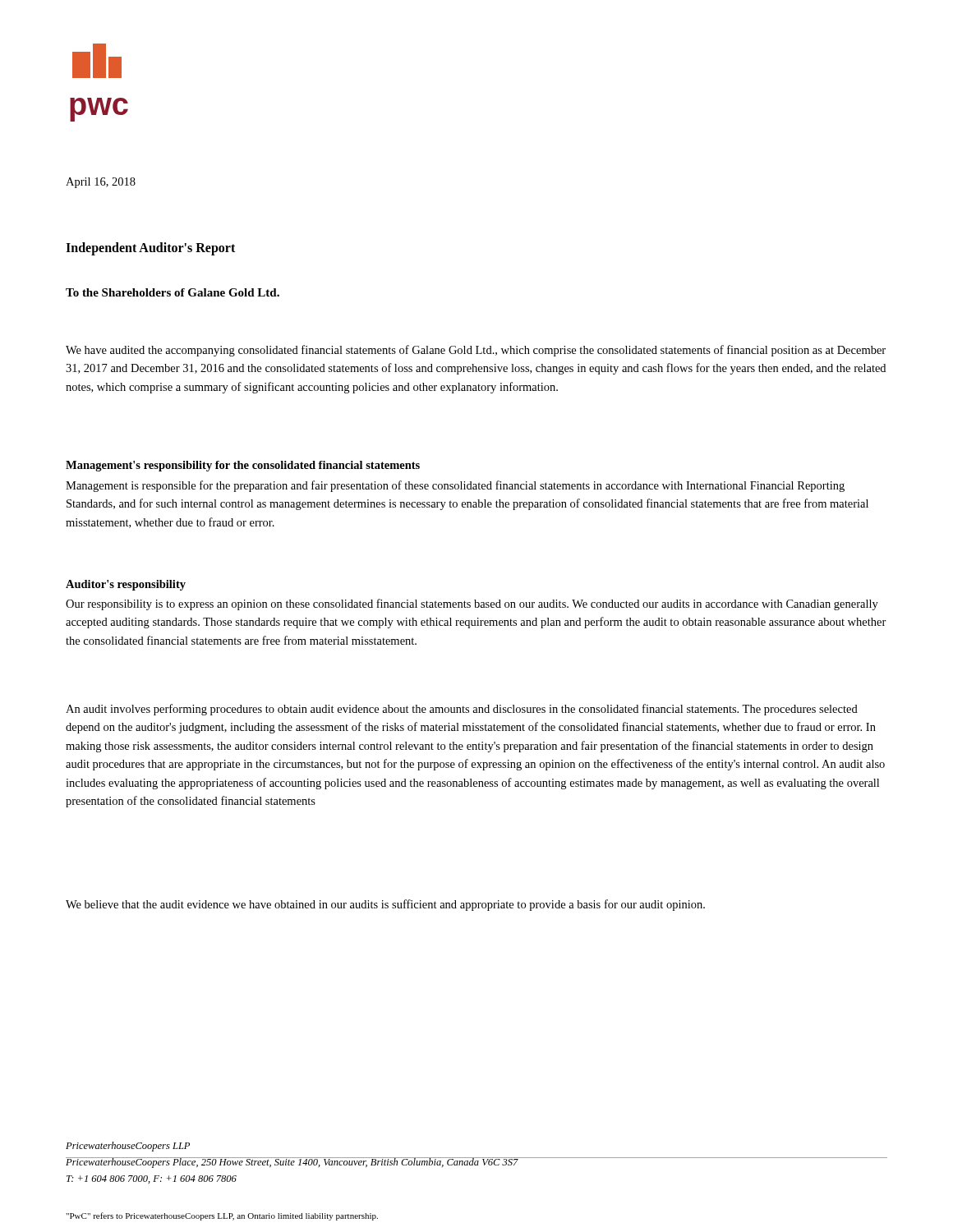Click on the text block that reads "An audit involves performing procedures to"

(475, 755)
